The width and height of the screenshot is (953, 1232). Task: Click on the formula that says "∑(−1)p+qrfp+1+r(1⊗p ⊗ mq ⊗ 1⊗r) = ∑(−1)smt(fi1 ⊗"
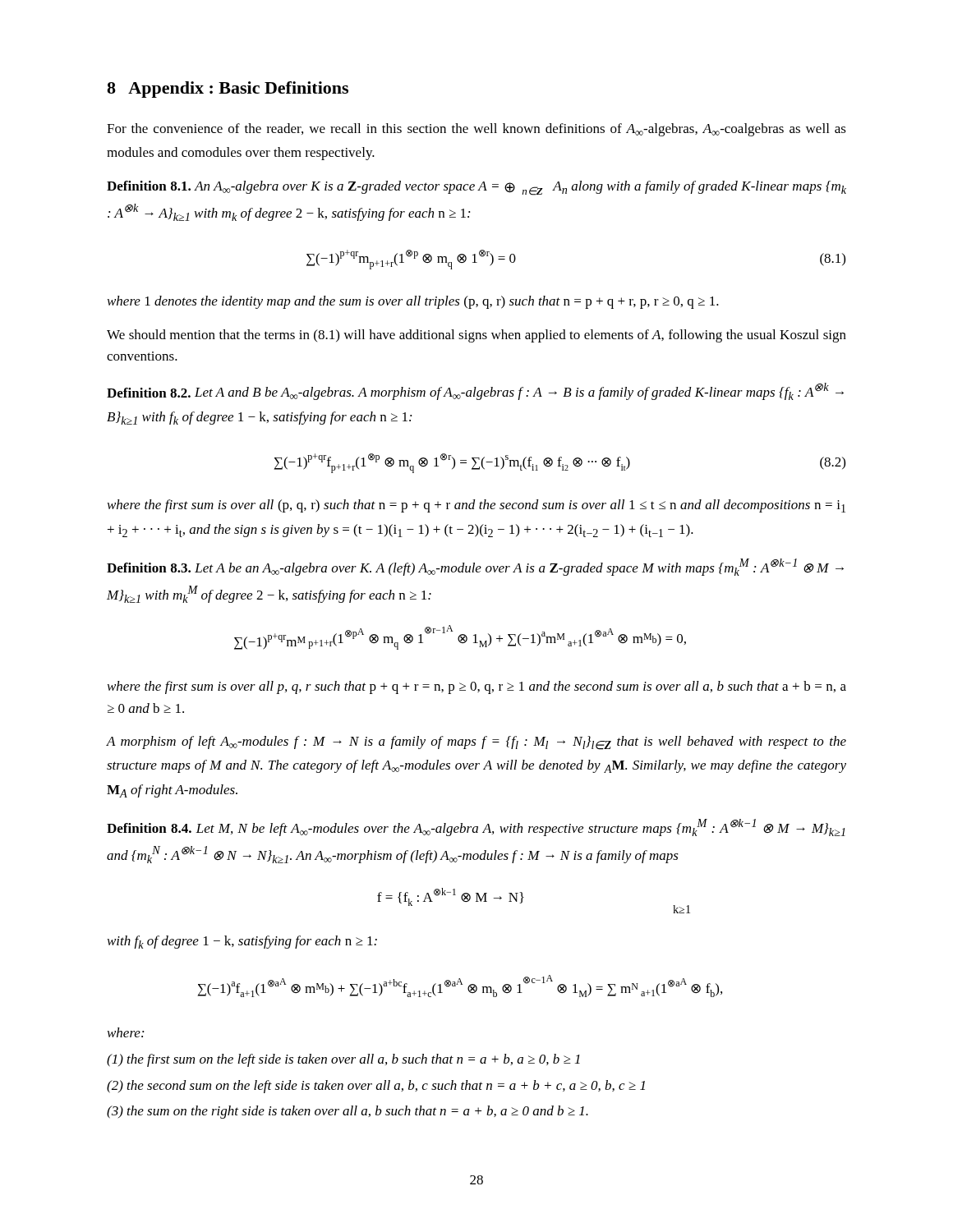(493, 459)
